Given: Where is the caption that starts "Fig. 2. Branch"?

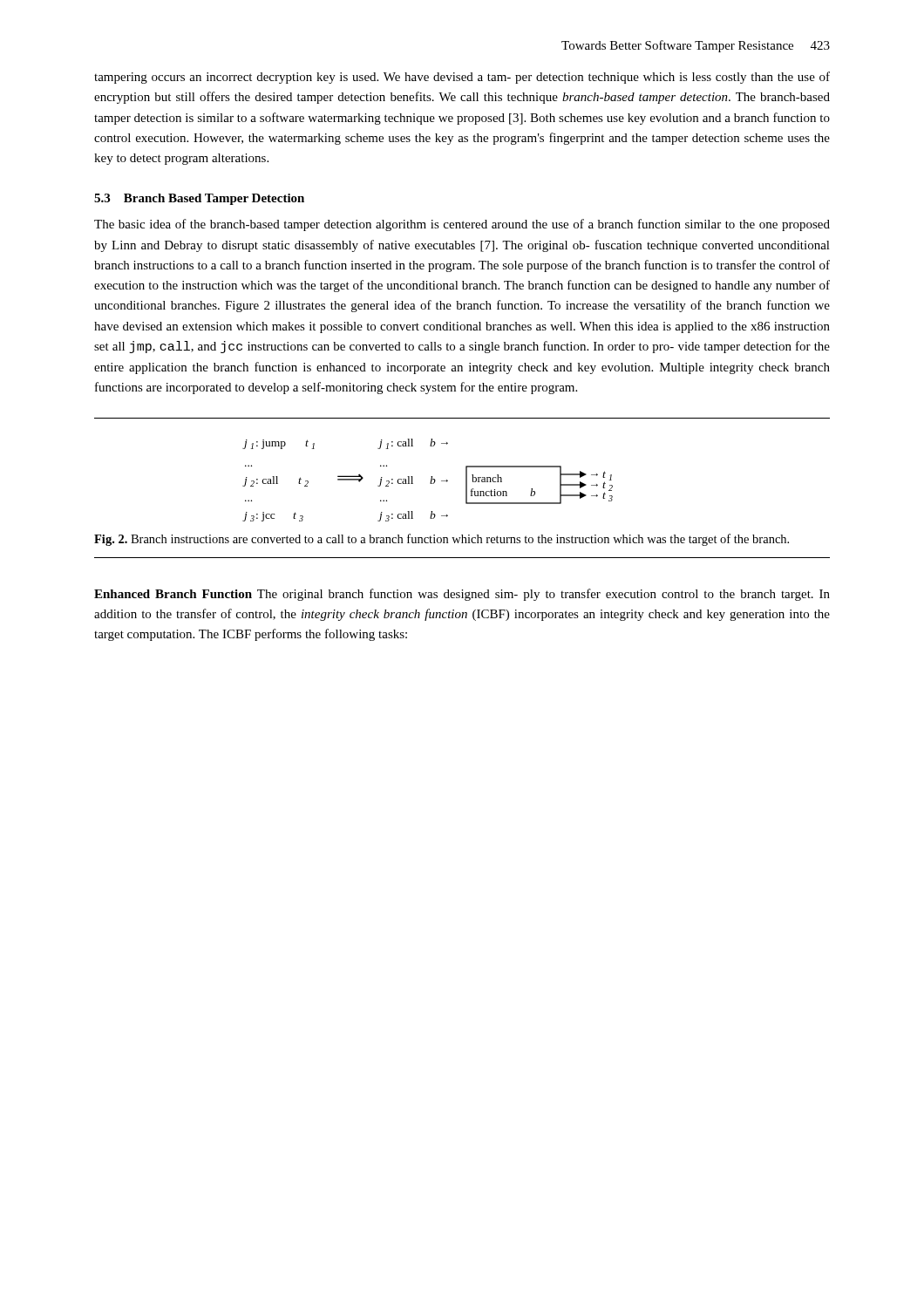Looking at the screenshot, I should coord(442,538).
